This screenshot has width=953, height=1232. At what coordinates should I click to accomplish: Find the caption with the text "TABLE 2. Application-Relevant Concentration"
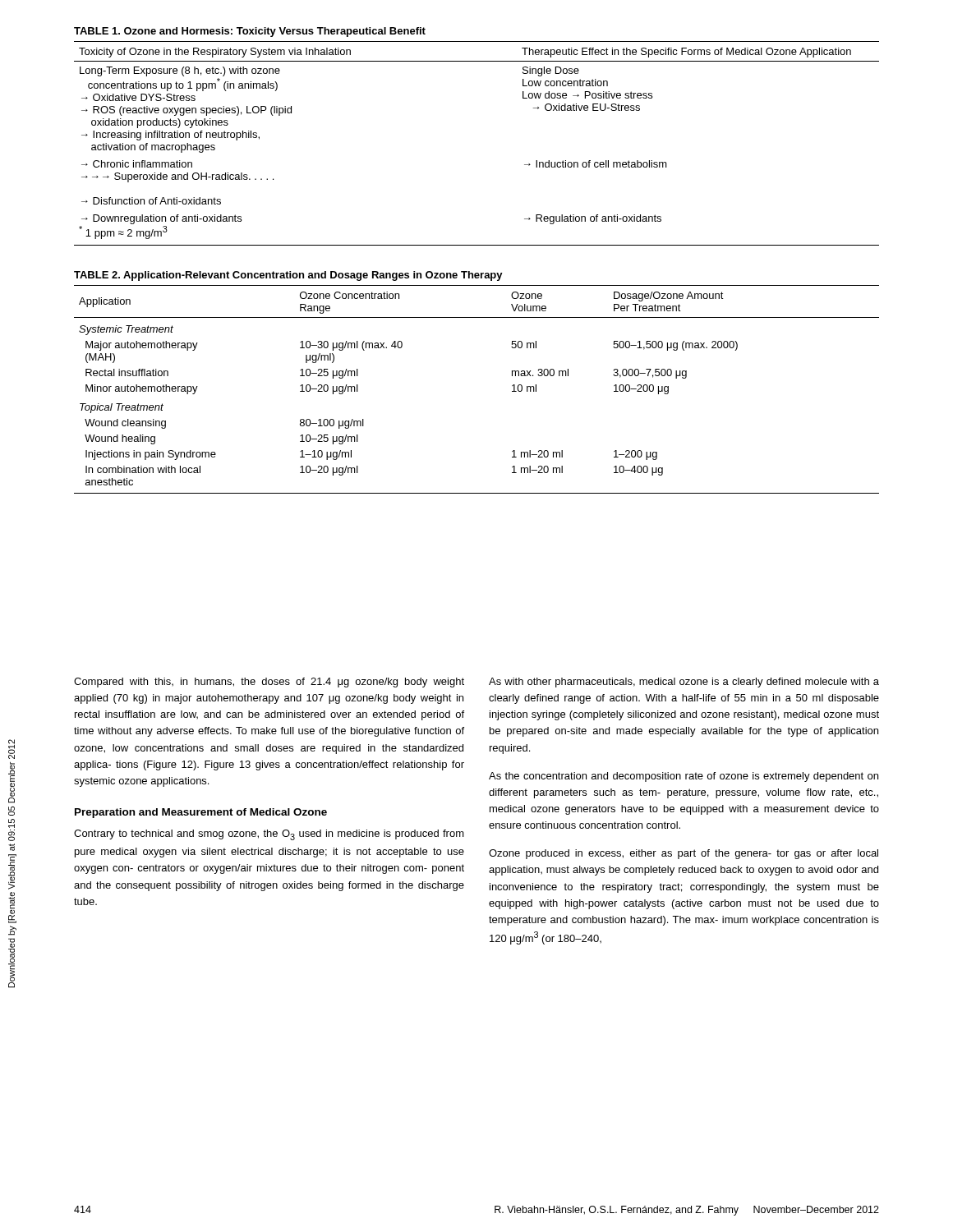(288, 274)
